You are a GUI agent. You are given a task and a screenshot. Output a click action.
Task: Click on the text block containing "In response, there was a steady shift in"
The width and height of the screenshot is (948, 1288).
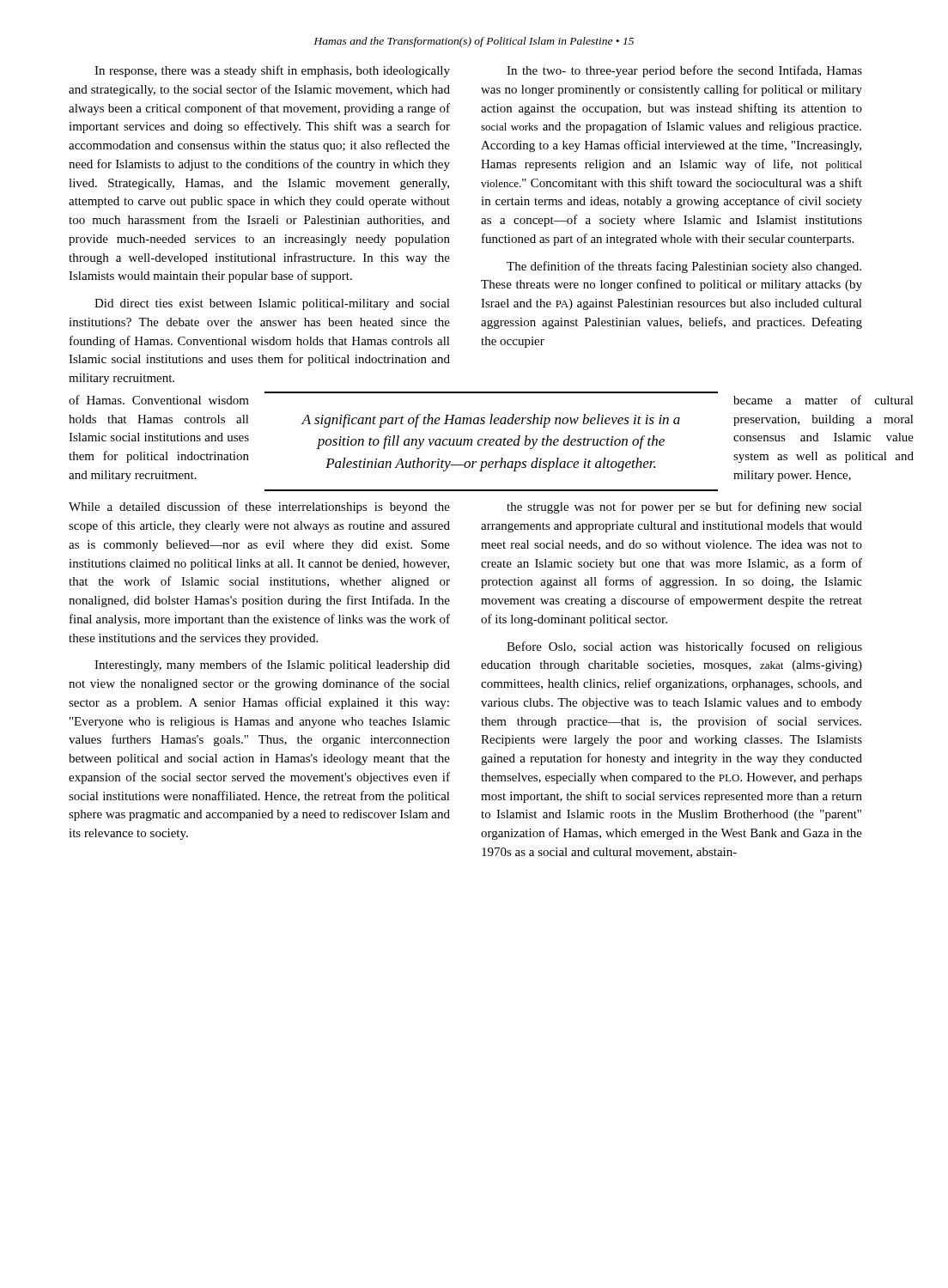[259, 225]
